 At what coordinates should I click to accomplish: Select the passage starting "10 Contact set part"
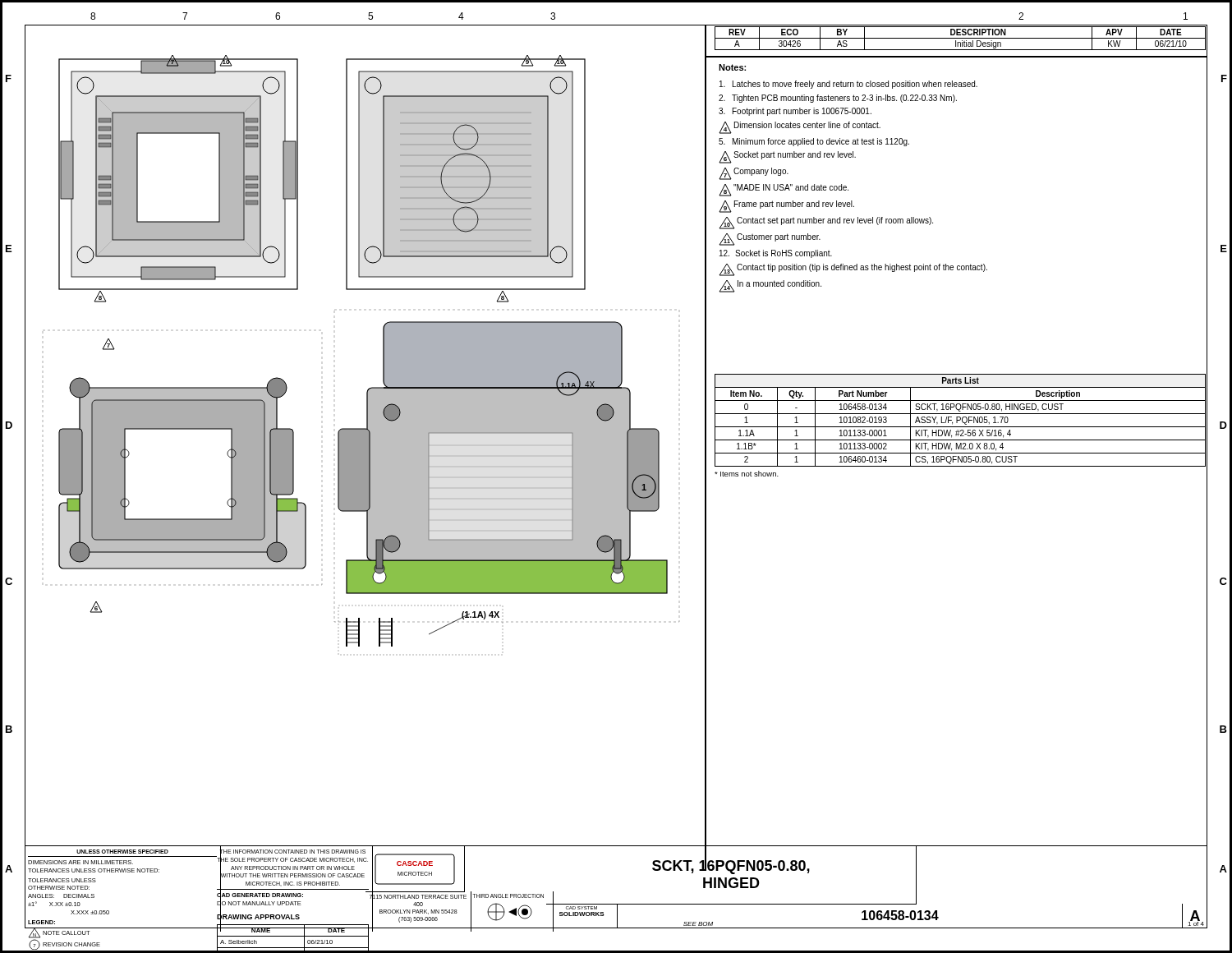[x=826, y=222]
